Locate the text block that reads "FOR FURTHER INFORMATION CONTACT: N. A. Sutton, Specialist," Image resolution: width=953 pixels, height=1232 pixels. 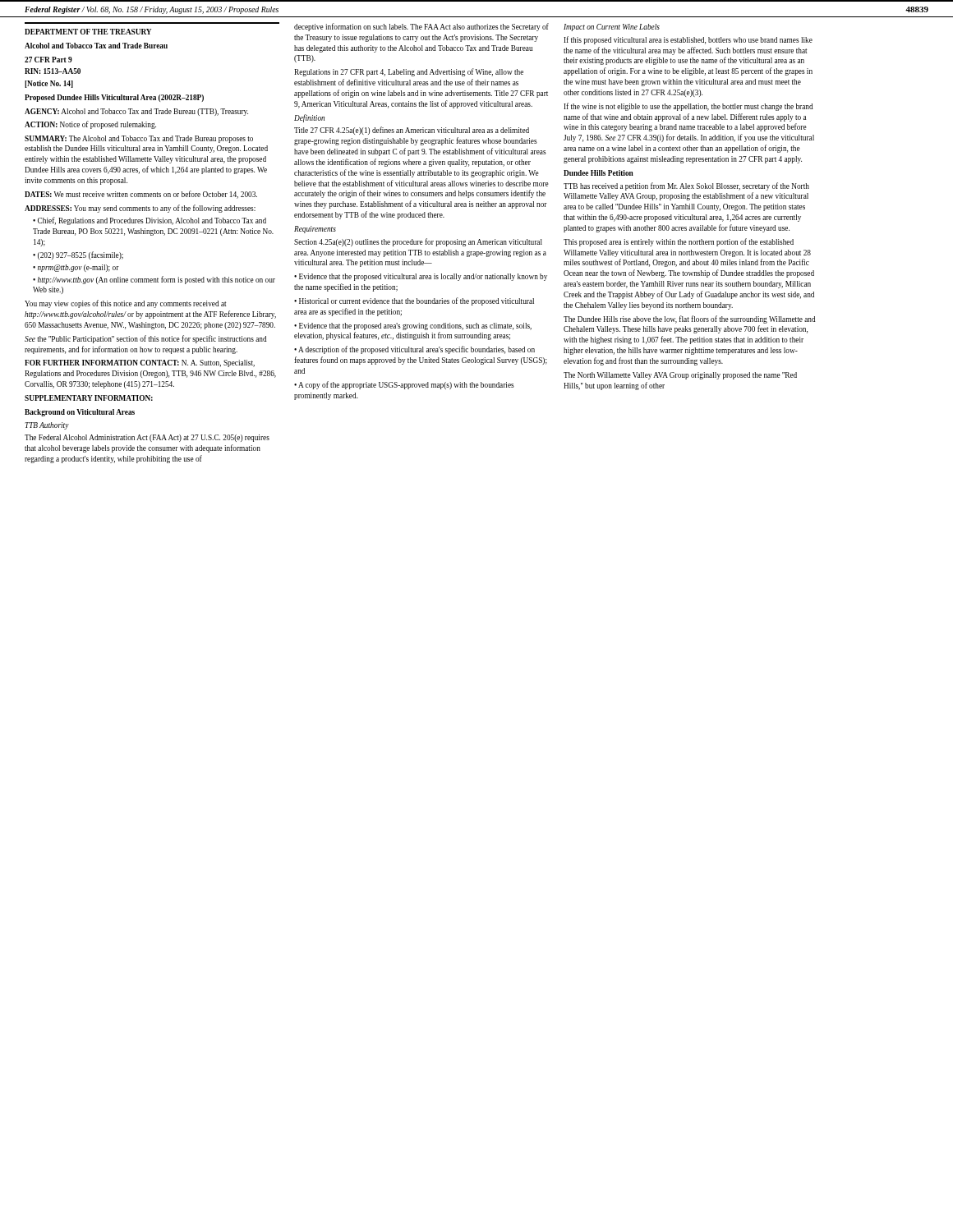tap(150, 374)
